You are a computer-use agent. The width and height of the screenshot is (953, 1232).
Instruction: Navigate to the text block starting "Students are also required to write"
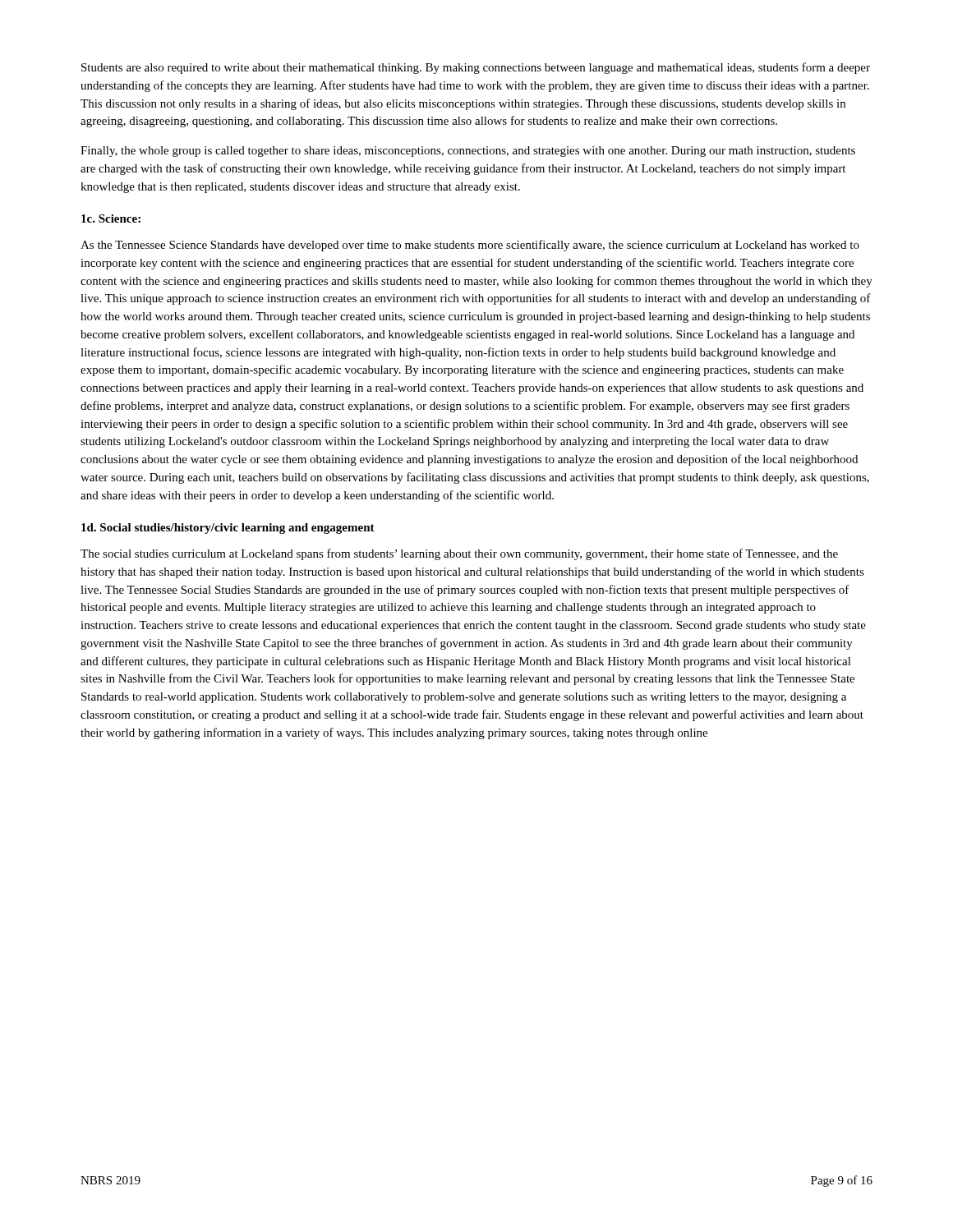[475, 94]
